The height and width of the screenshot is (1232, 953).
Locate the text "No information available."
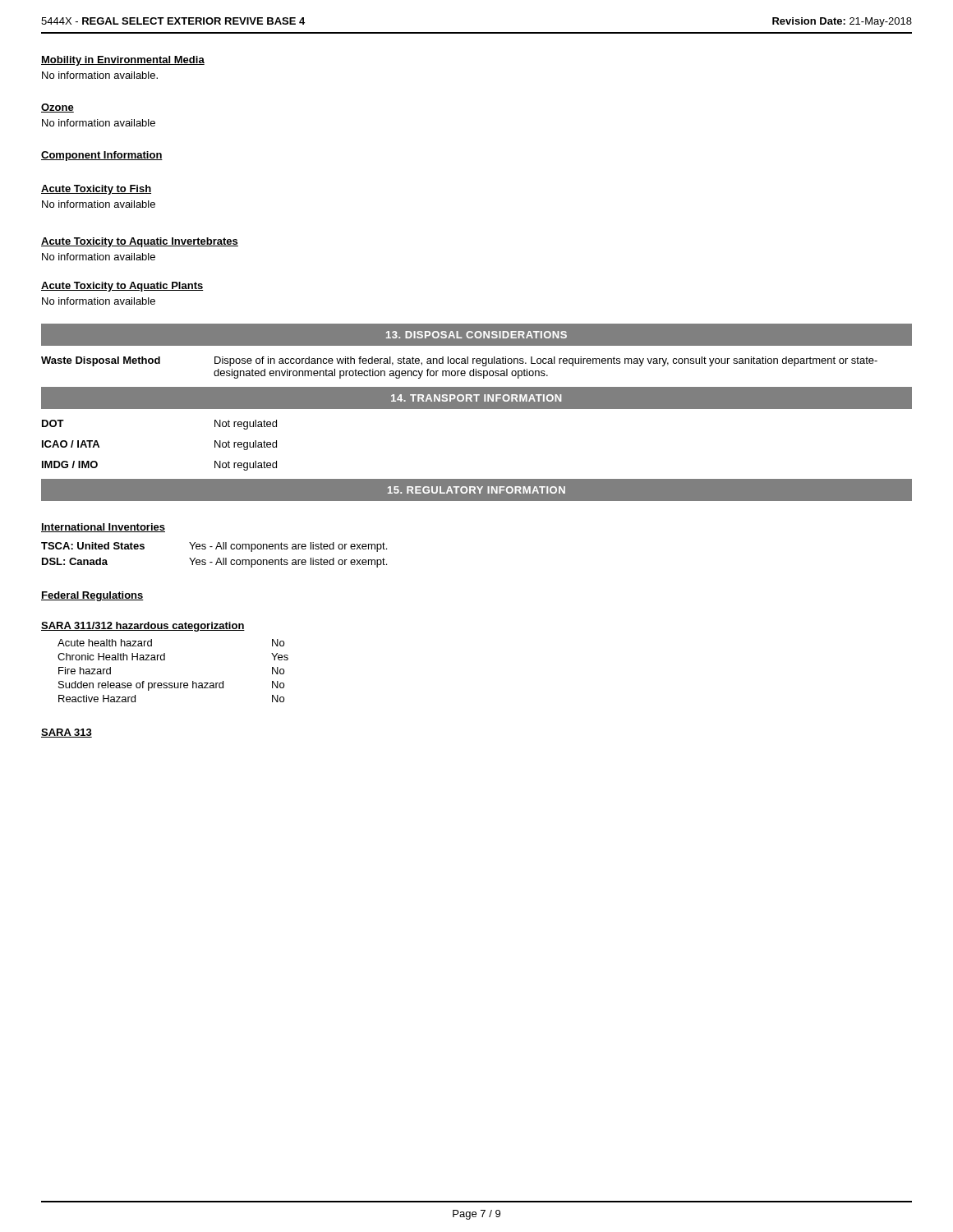point(100,75)
